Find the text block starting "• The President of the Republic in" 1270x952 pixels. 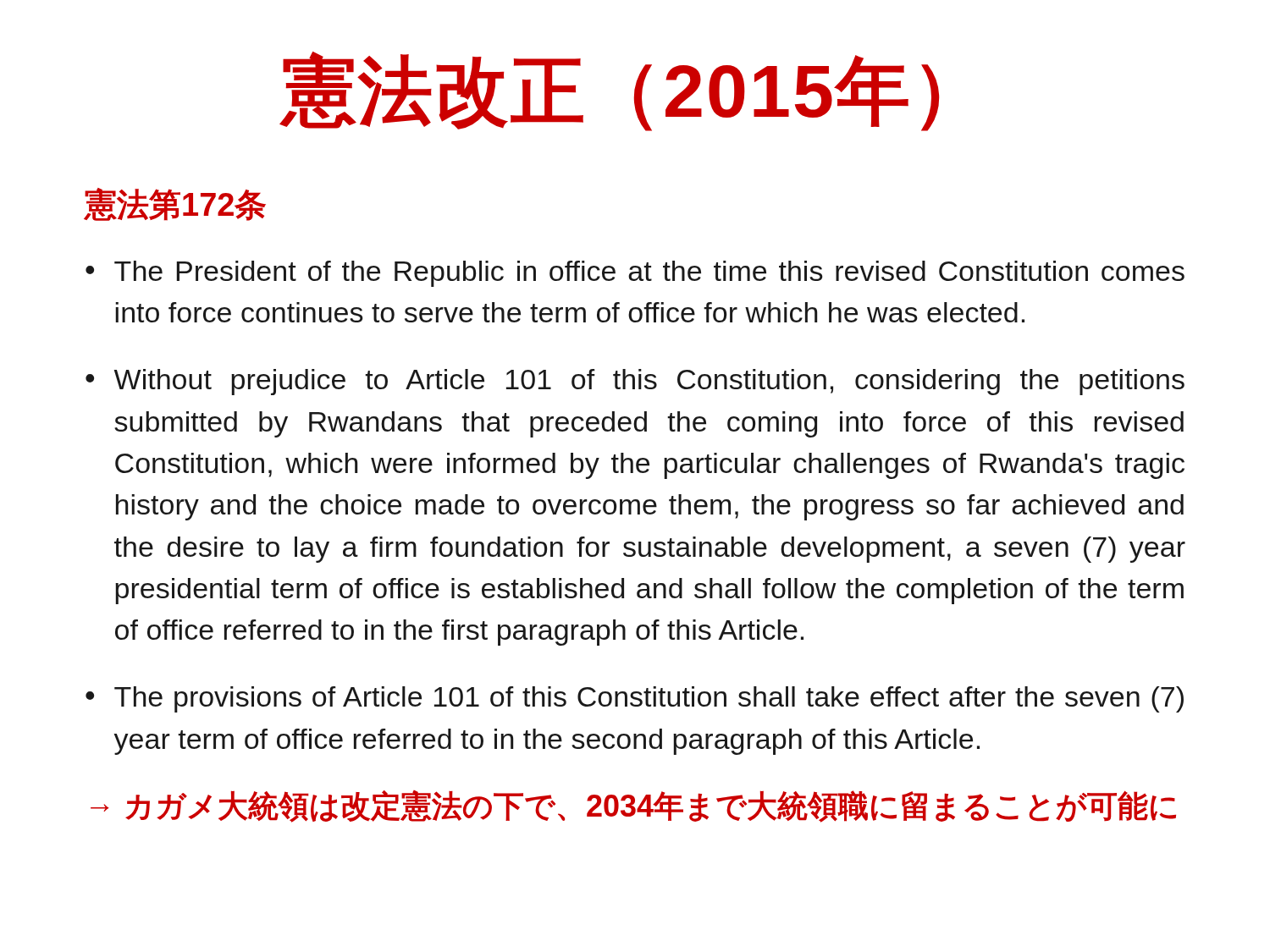coord(635,292)
